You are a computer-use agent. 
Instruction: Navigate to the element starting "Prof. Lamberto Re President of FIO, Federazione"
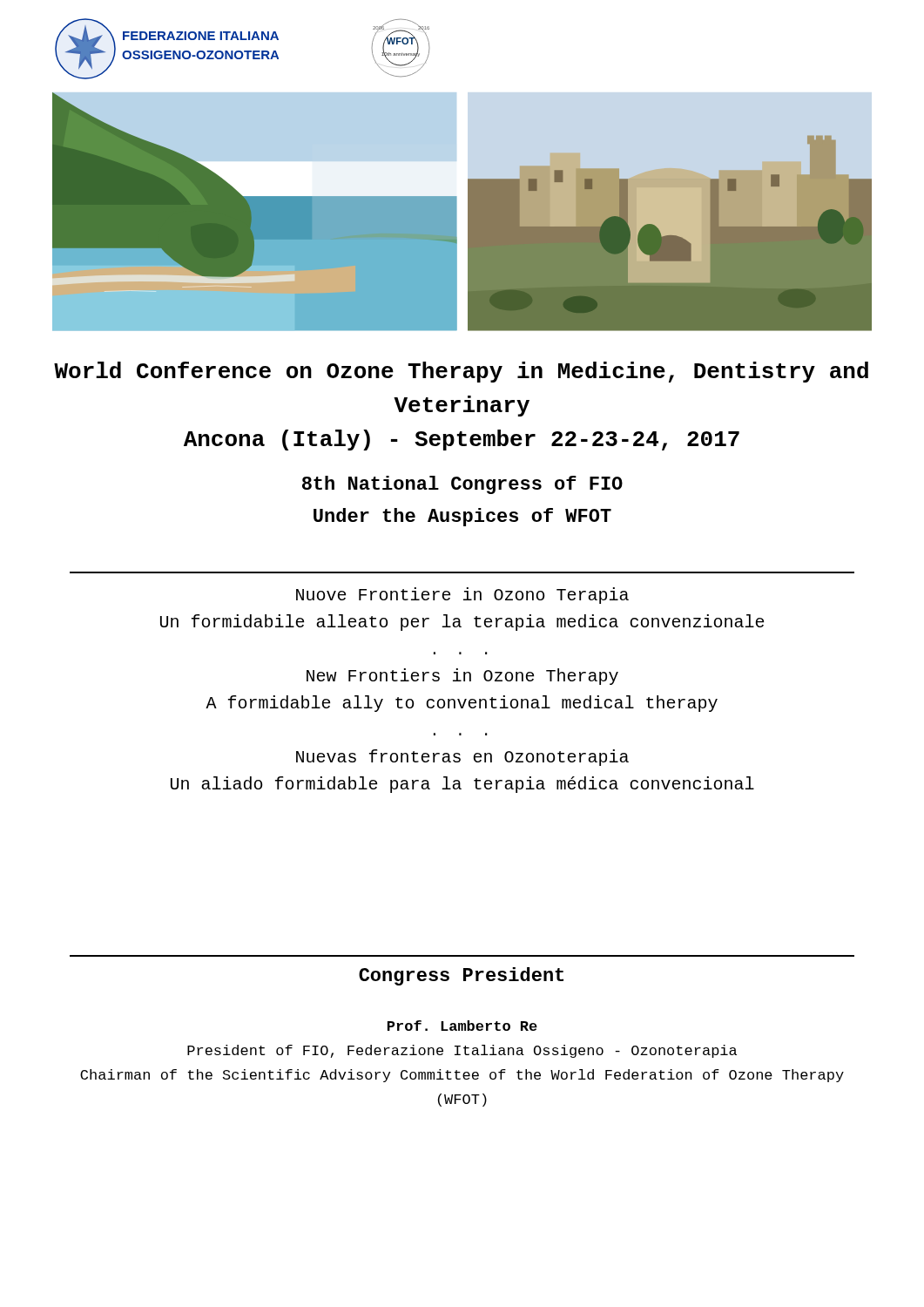[462, 1064]
